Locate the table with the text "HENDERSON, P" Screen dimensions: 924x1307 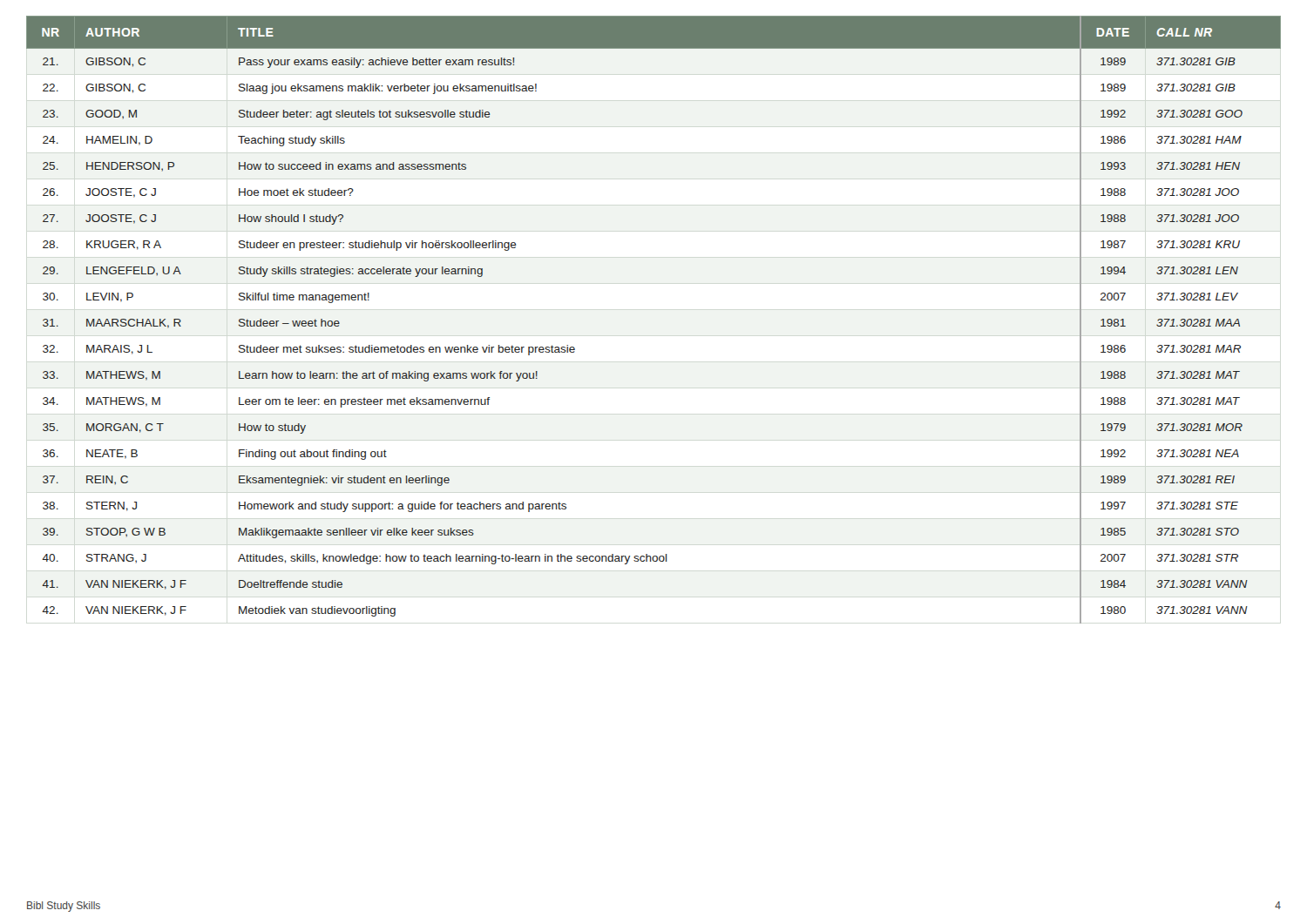coord(654,320)
